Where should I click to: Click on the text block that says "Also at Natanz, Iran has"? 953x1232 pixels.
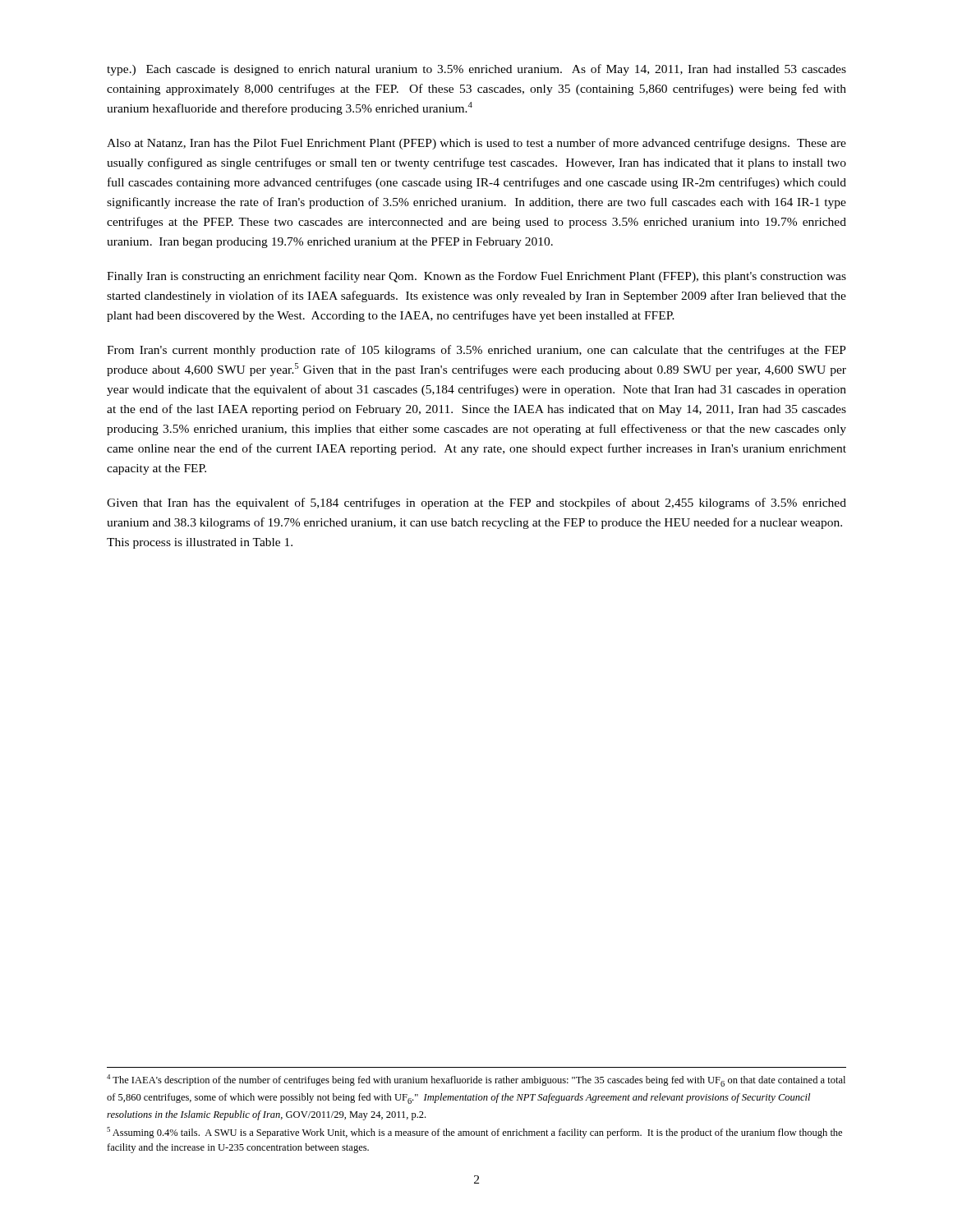[x=476, y=192]
